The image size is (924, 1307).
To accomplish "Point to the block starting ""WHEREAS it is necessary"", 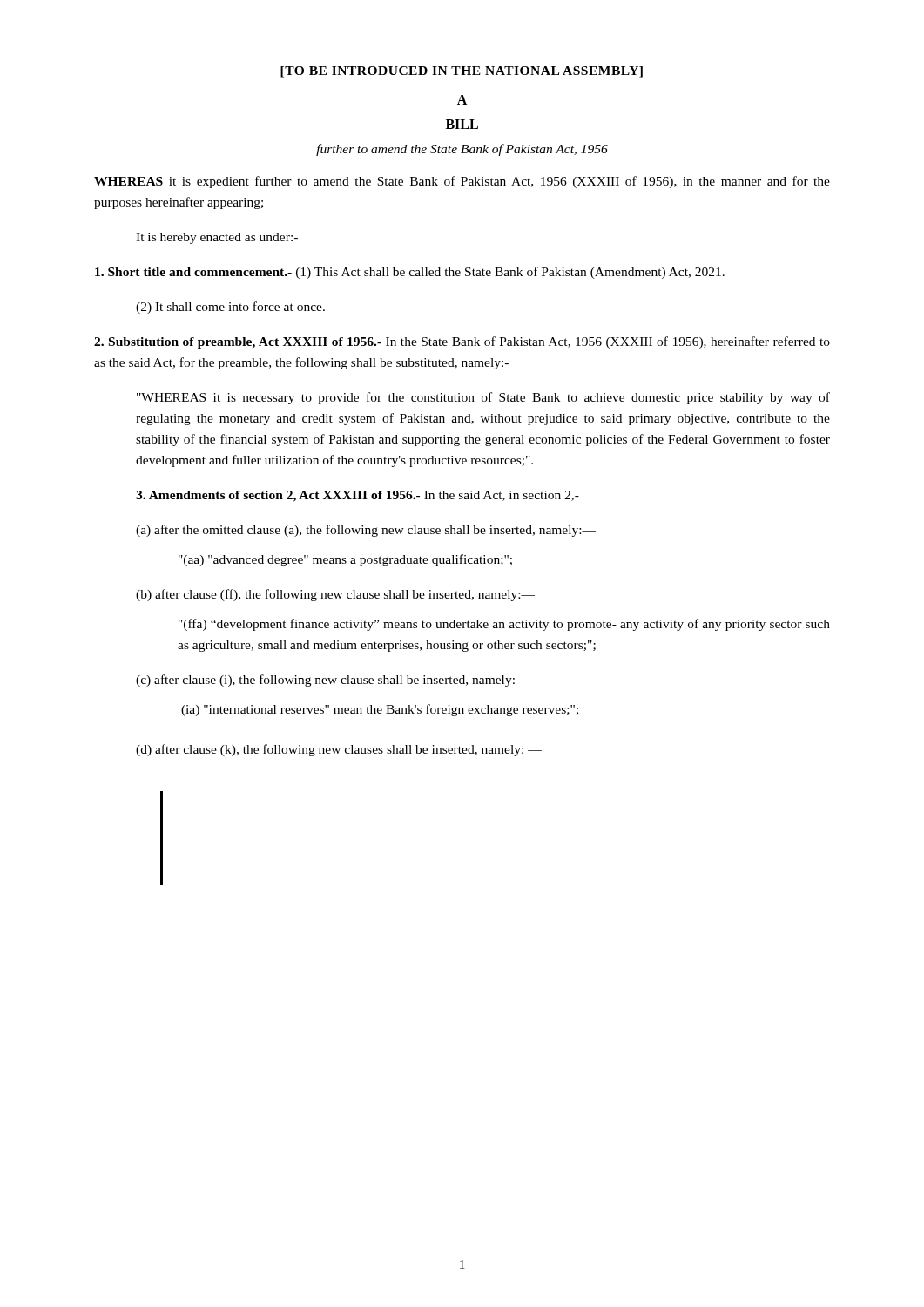I will [x=483, y=428].
